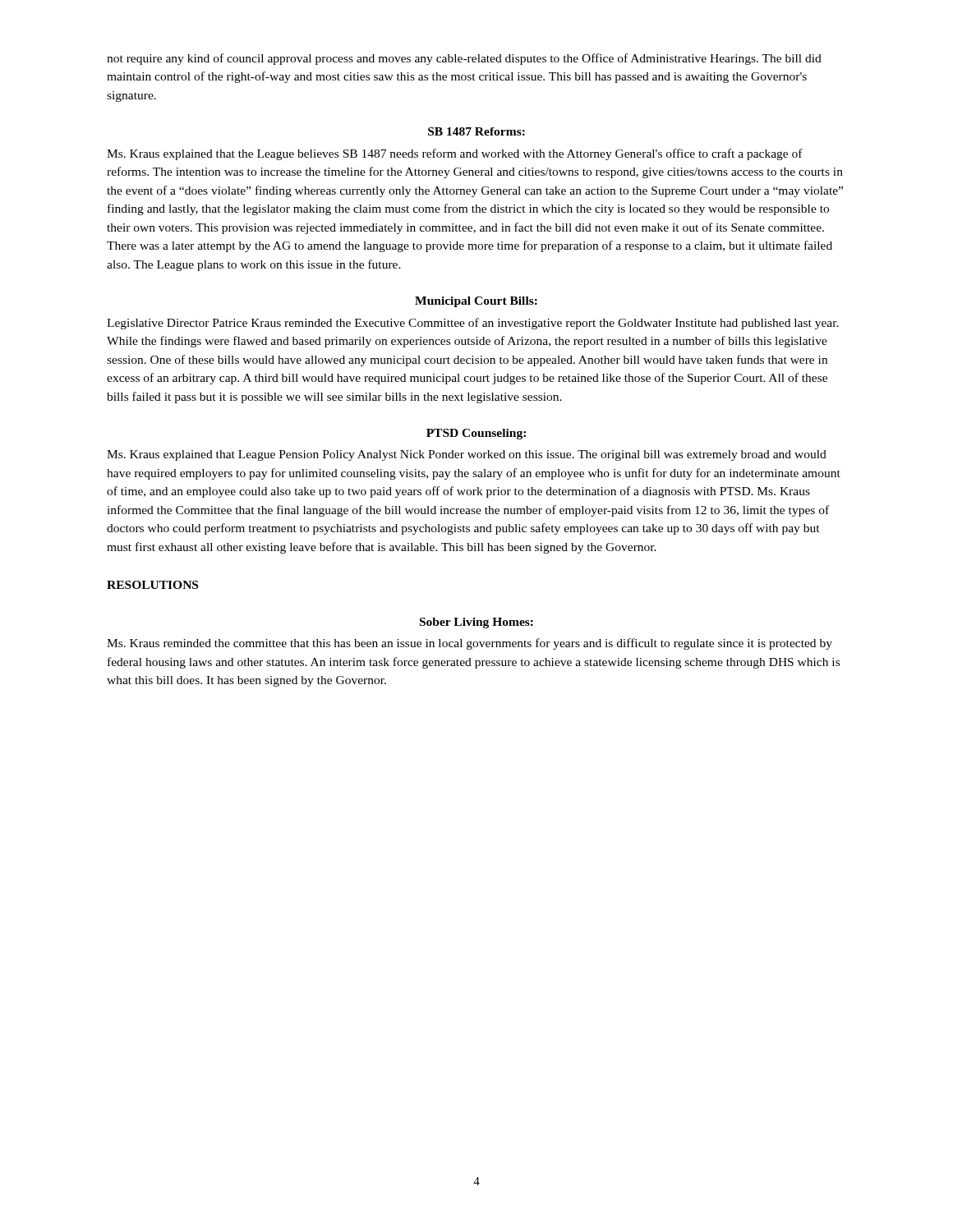
Task: Find the block on this page that starts "Legislative Director Patrice Kraus reminded the Executive Committee"
Action: (476, 360)
